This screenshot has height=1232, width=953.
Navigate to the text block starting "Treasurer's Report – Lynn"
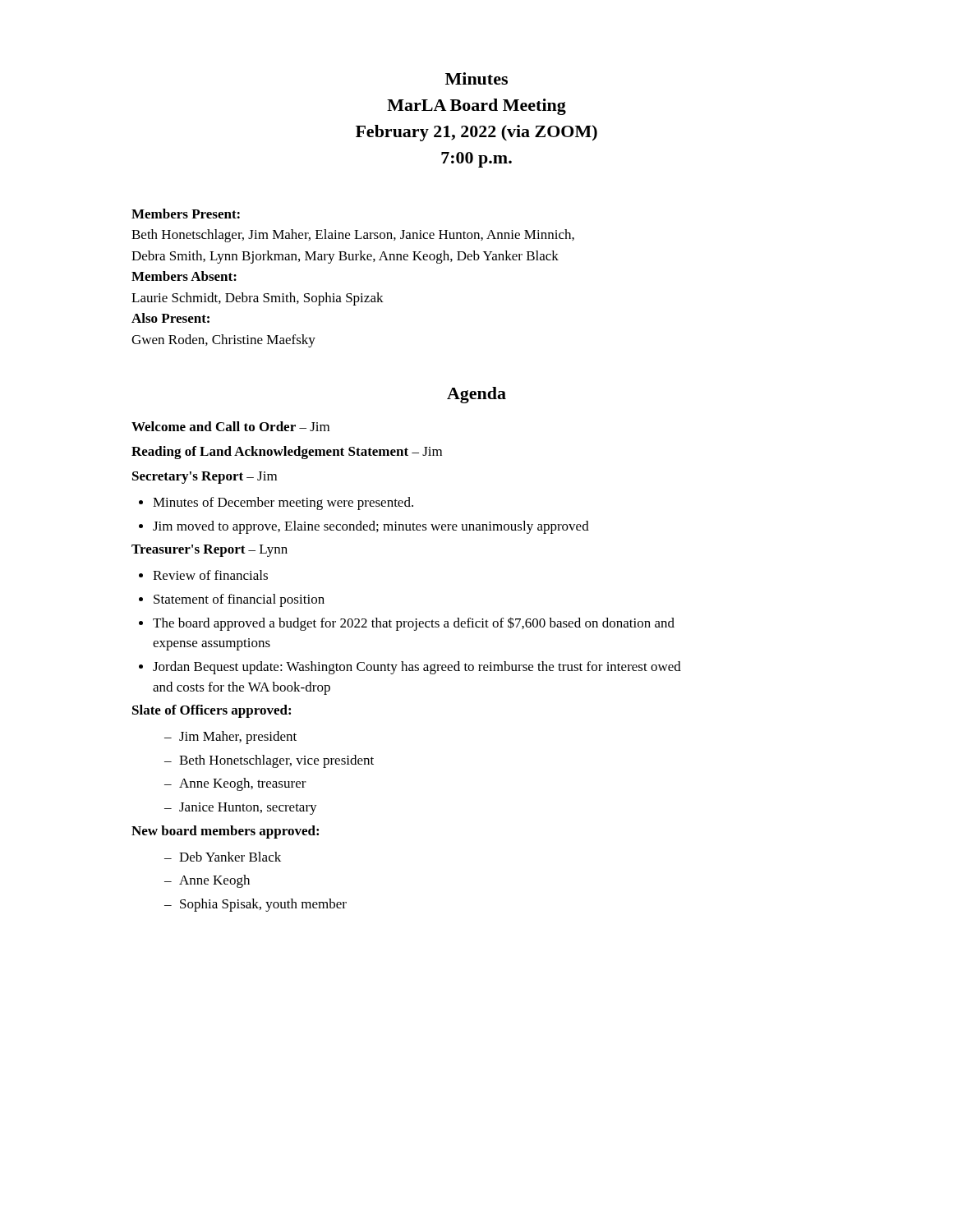tap(209, 551)
